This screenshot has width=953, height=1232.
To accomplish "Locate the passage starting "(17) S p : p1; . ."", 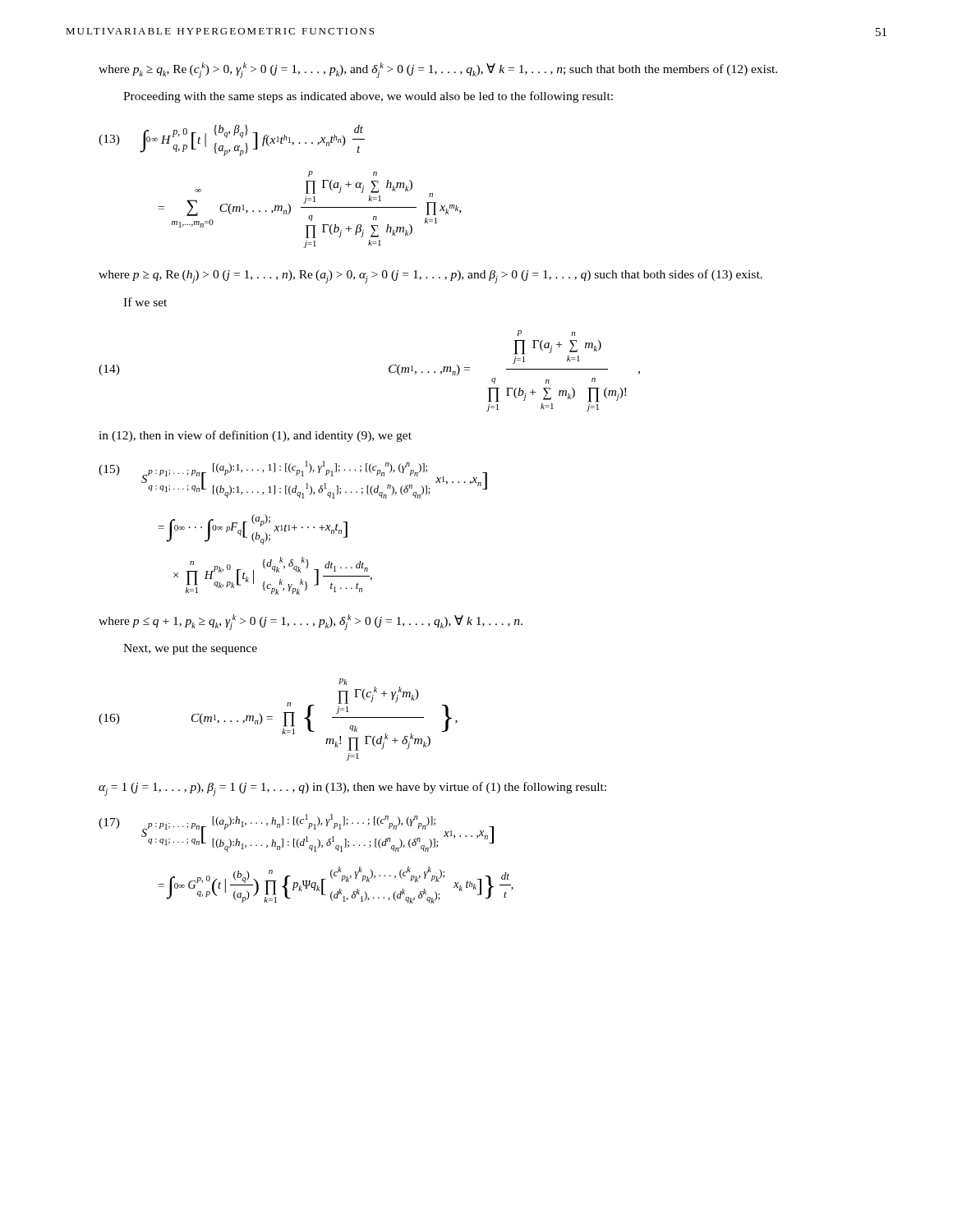I will (493, 861).
